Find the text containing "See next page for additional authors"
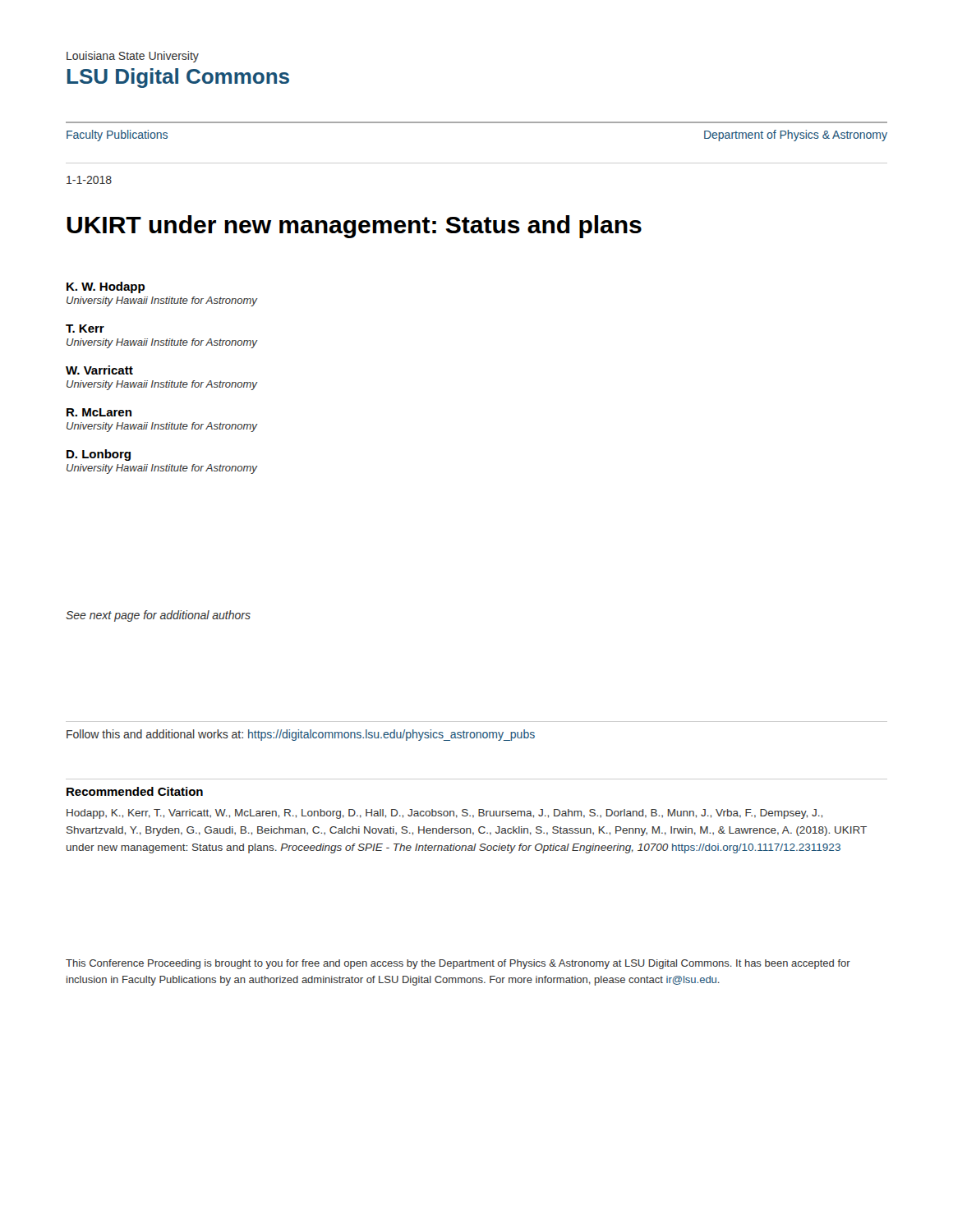This screenshot has height=1232, width=953. 158,615
